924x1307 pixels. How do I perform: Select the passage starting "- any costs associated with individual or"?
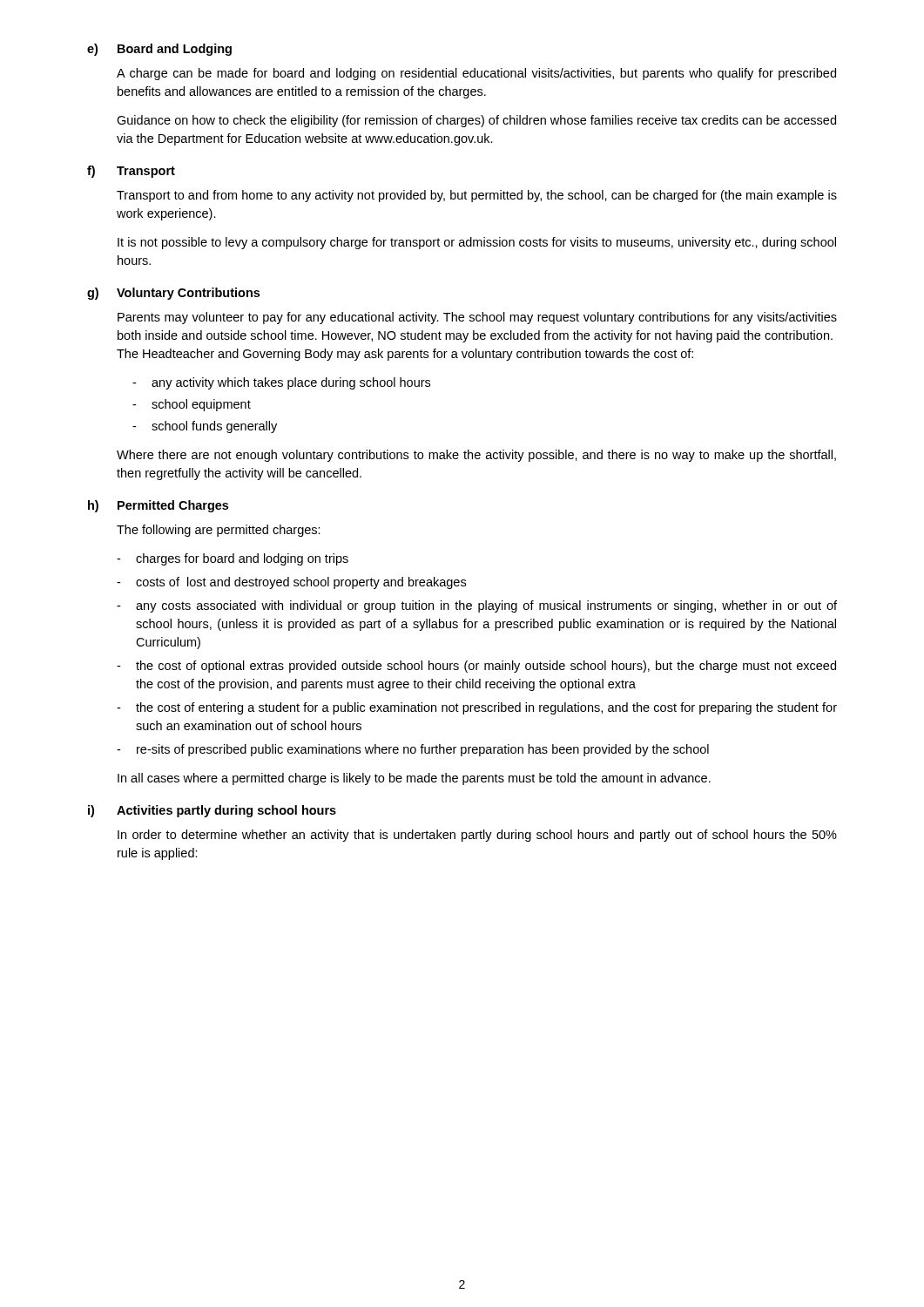tap(477, 625)
